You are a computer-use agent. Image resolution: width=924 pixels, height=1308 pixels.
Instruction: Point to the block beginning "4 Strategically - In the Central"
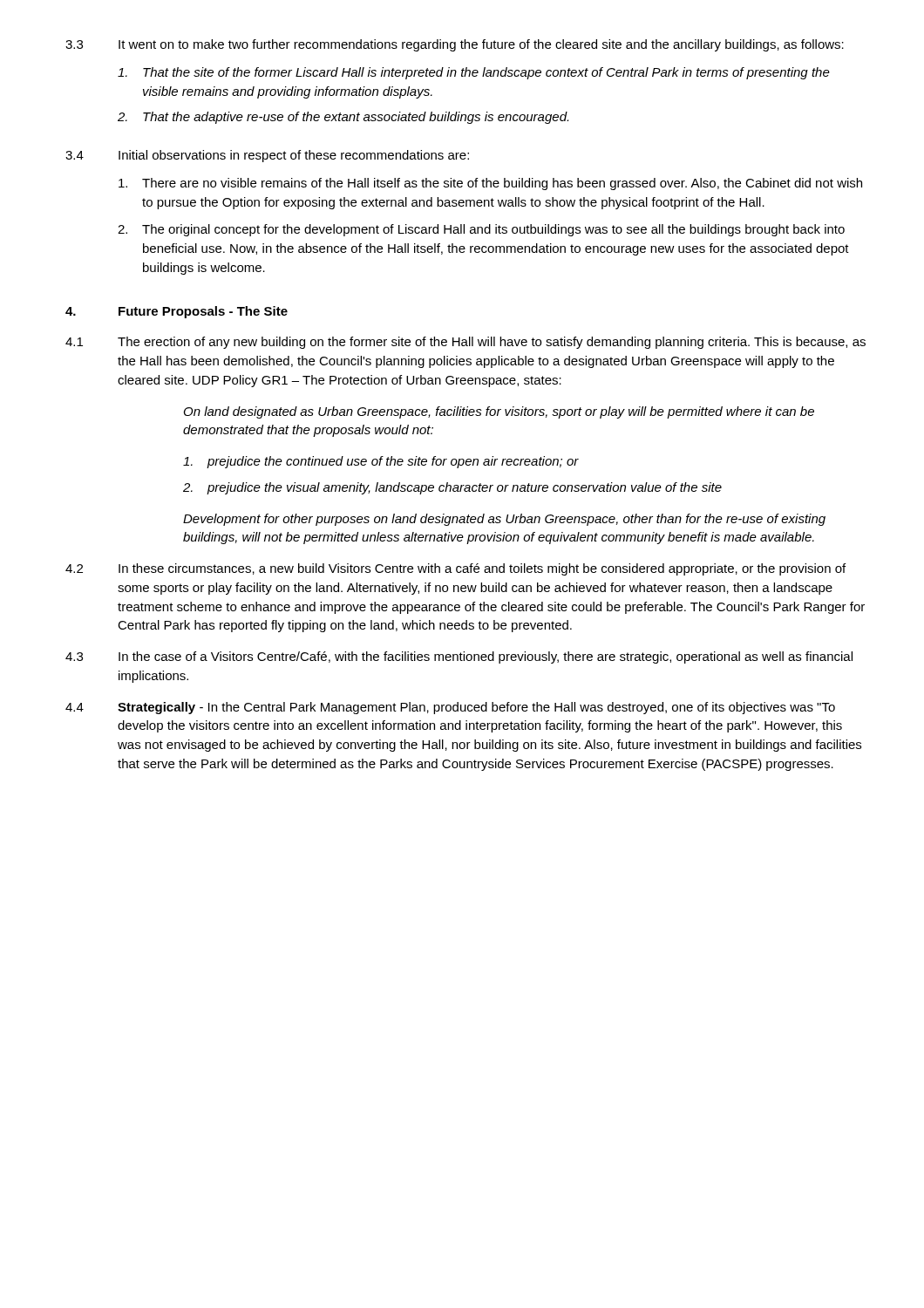tap(466, 735)
